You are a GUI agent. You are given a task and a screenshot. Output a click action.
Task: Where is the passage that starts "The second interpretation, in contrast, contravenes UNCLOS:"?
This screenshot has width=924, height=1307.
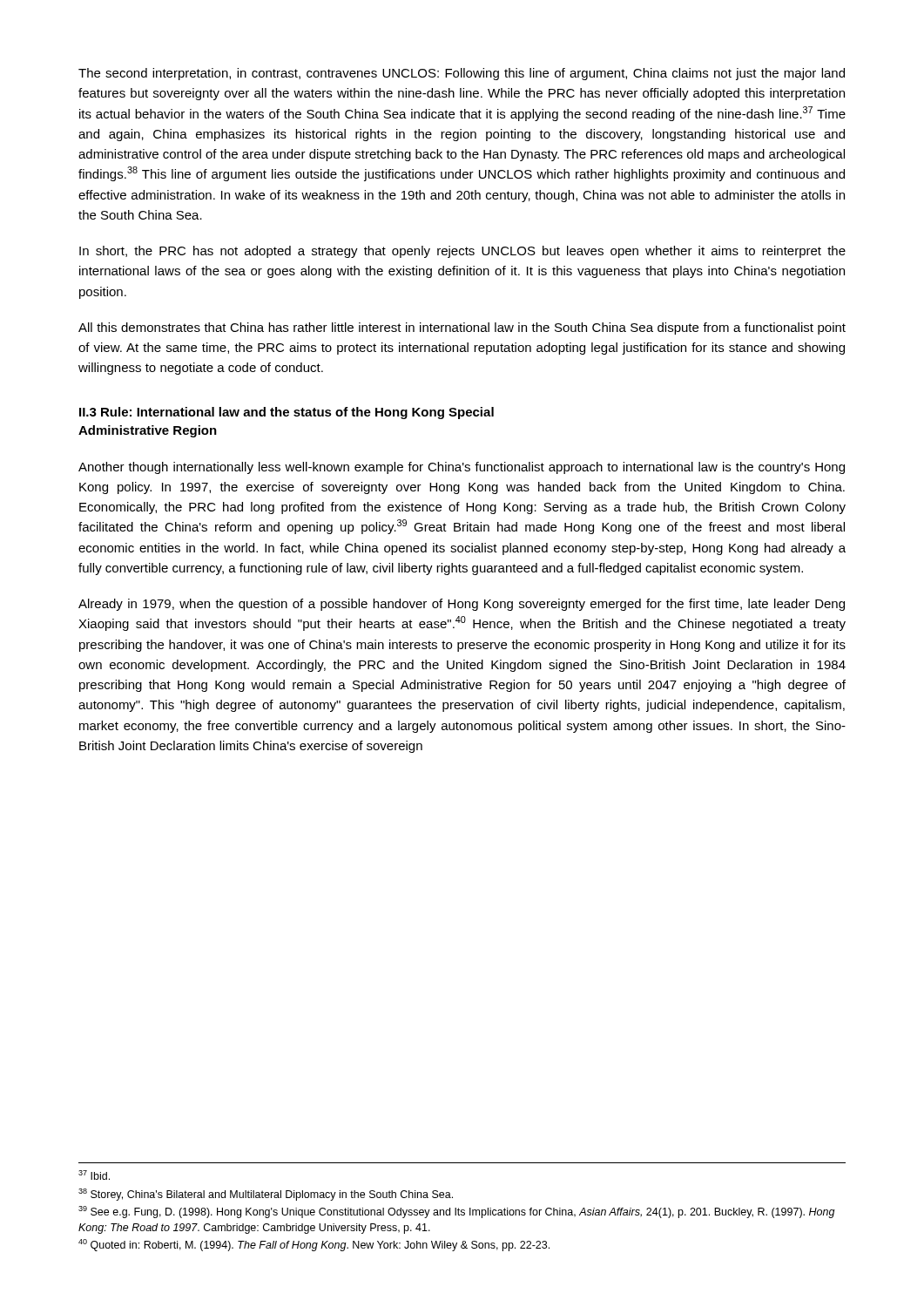click(x=462, y=144)
